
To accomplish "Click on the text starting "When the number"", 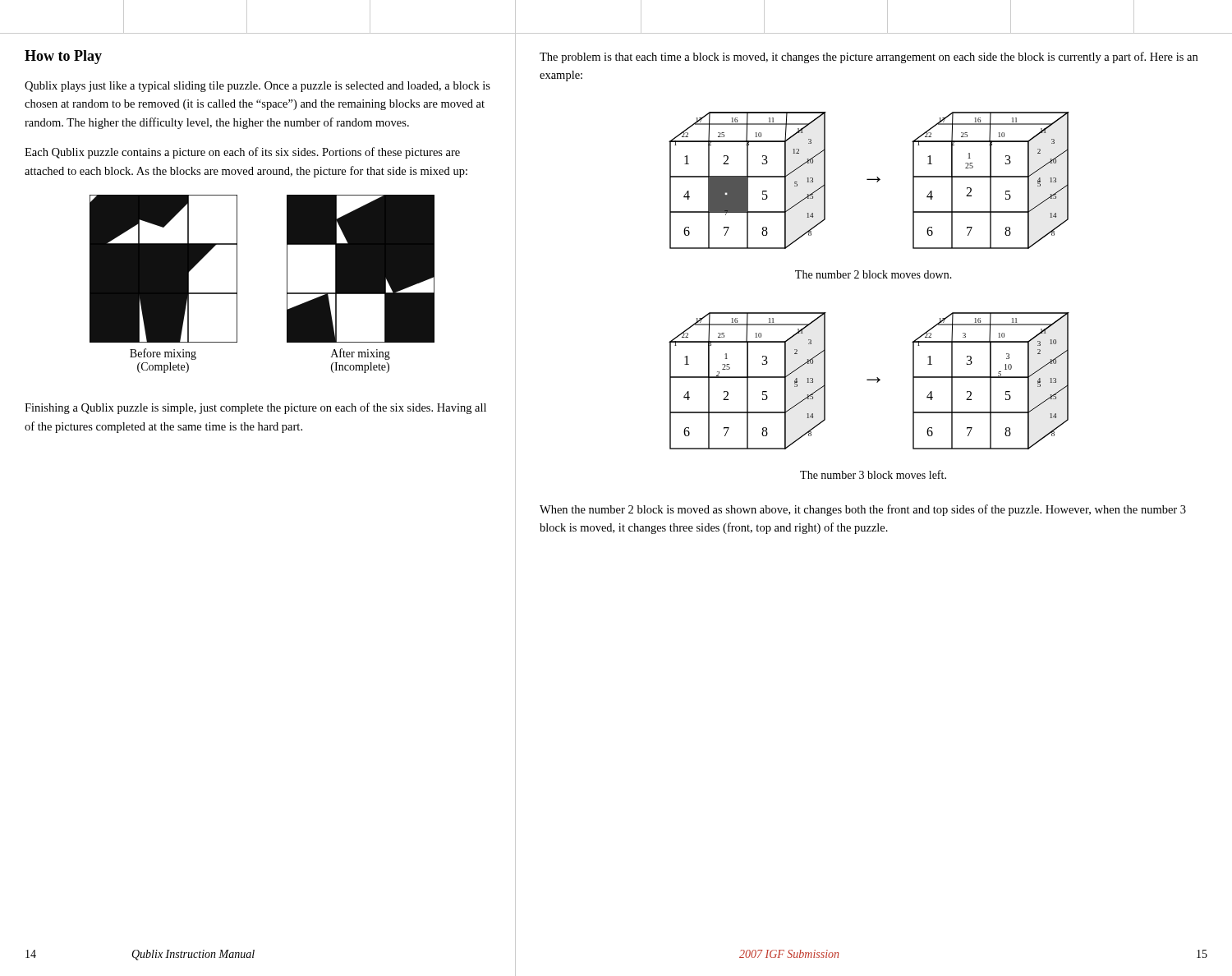I will 863,519.
